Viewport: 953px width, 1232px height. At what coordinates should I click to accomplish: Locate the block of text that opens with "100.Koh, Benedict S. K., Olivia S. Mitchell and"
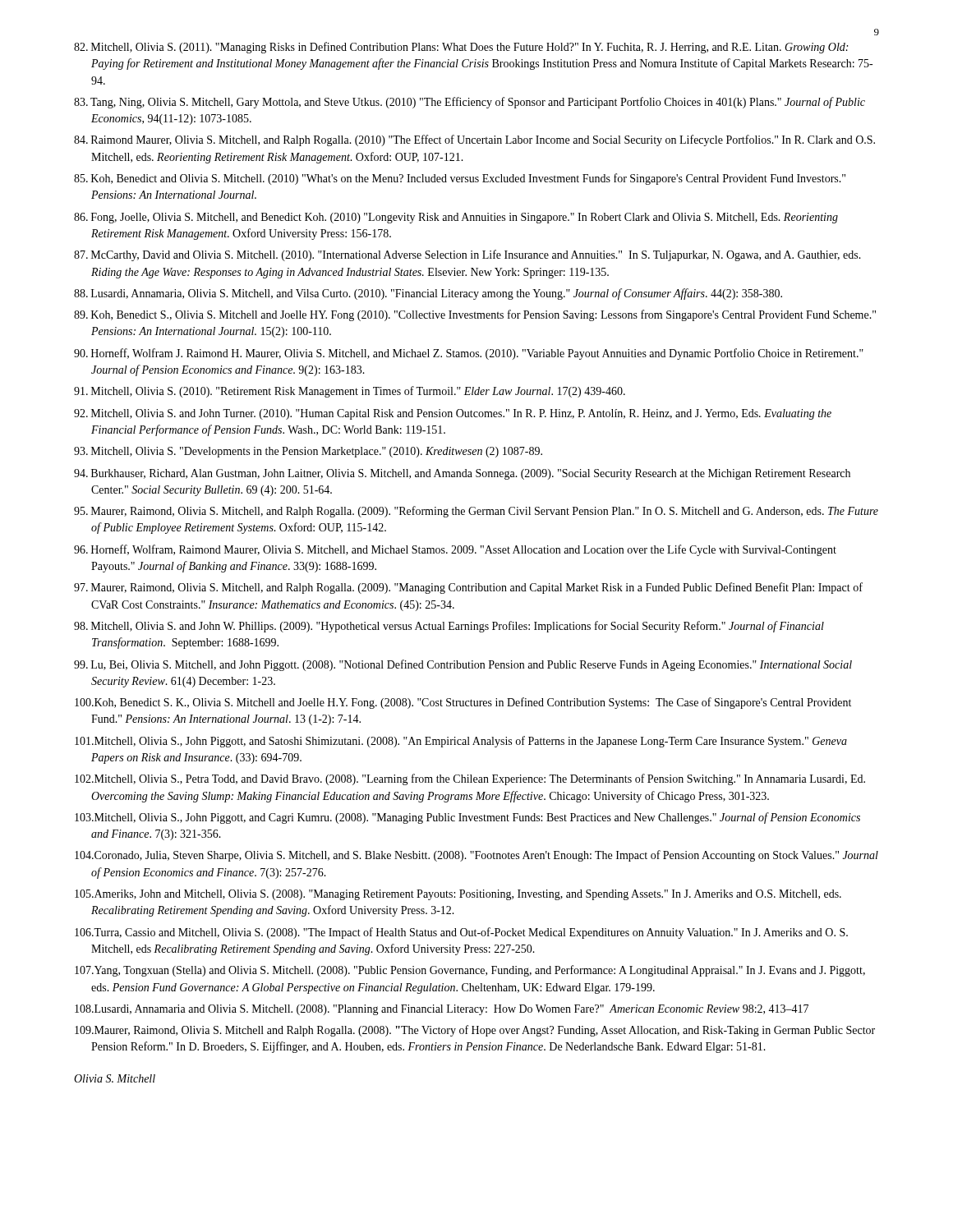[x=463, y=711]
